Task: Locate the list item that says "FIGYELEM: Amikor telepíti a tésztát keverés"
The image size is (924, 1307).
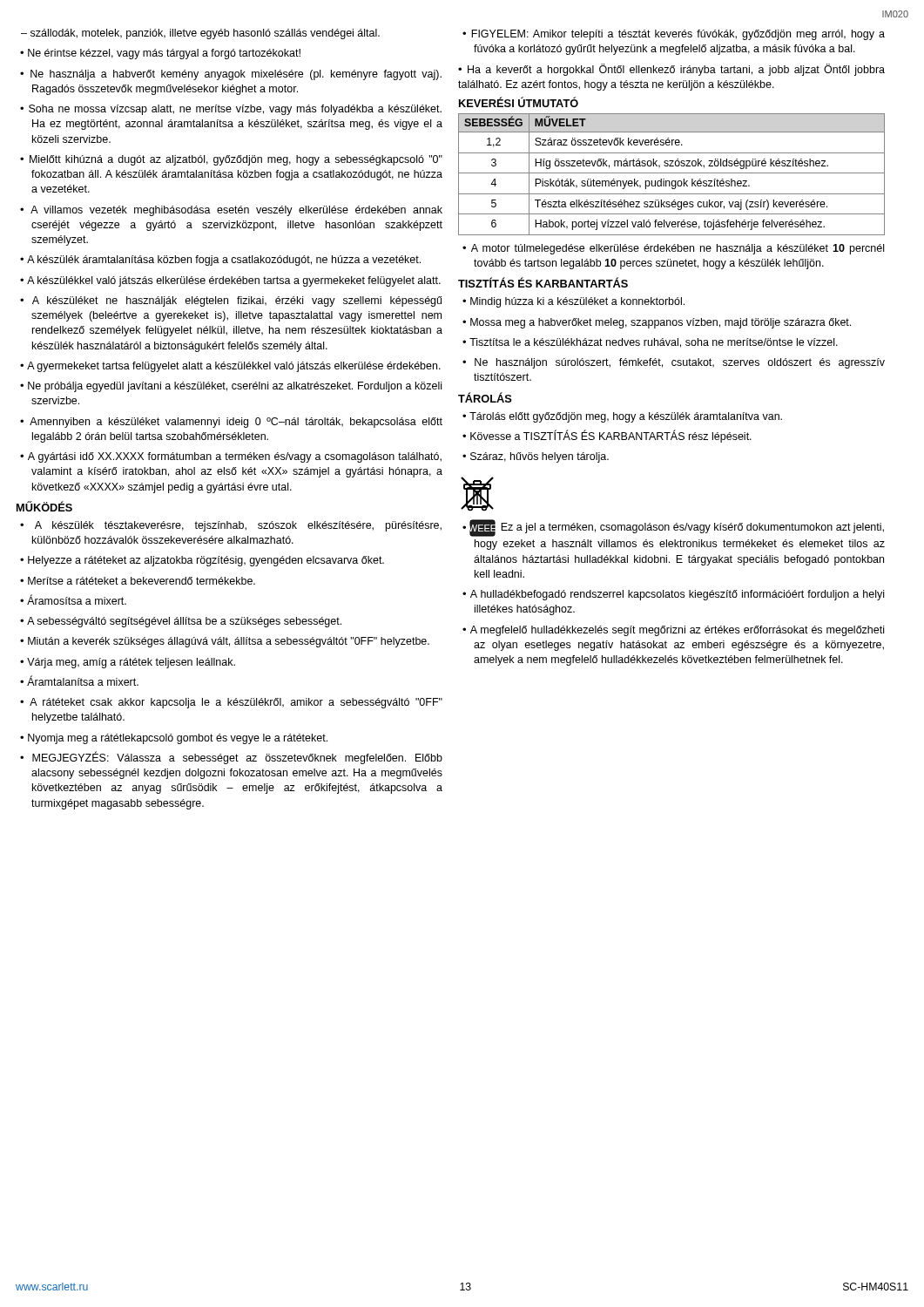Action: tap(678, 41)
